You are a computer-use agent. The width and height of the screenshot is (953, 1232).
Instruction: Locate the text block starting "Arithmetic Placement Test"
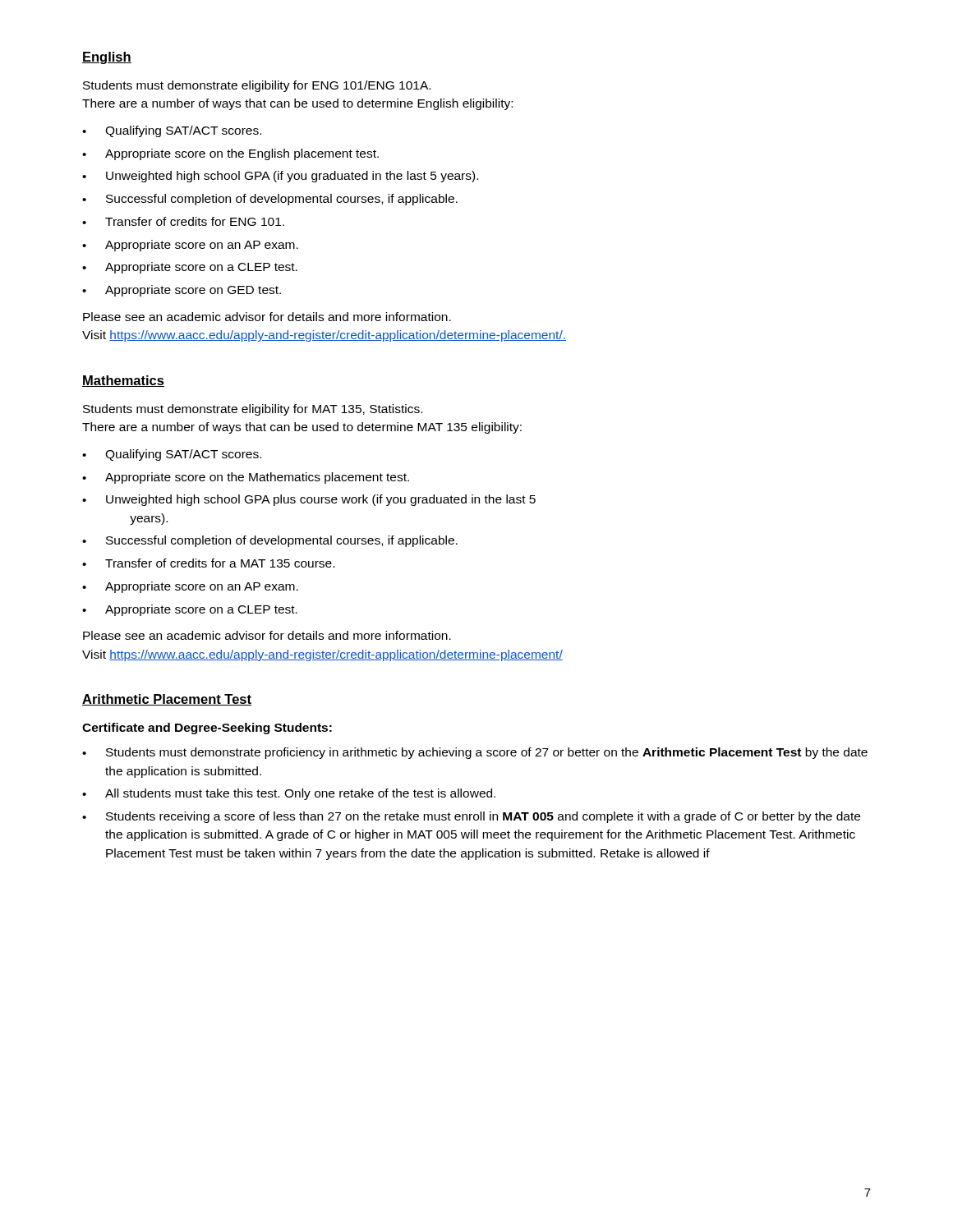[x=167, y=700]
